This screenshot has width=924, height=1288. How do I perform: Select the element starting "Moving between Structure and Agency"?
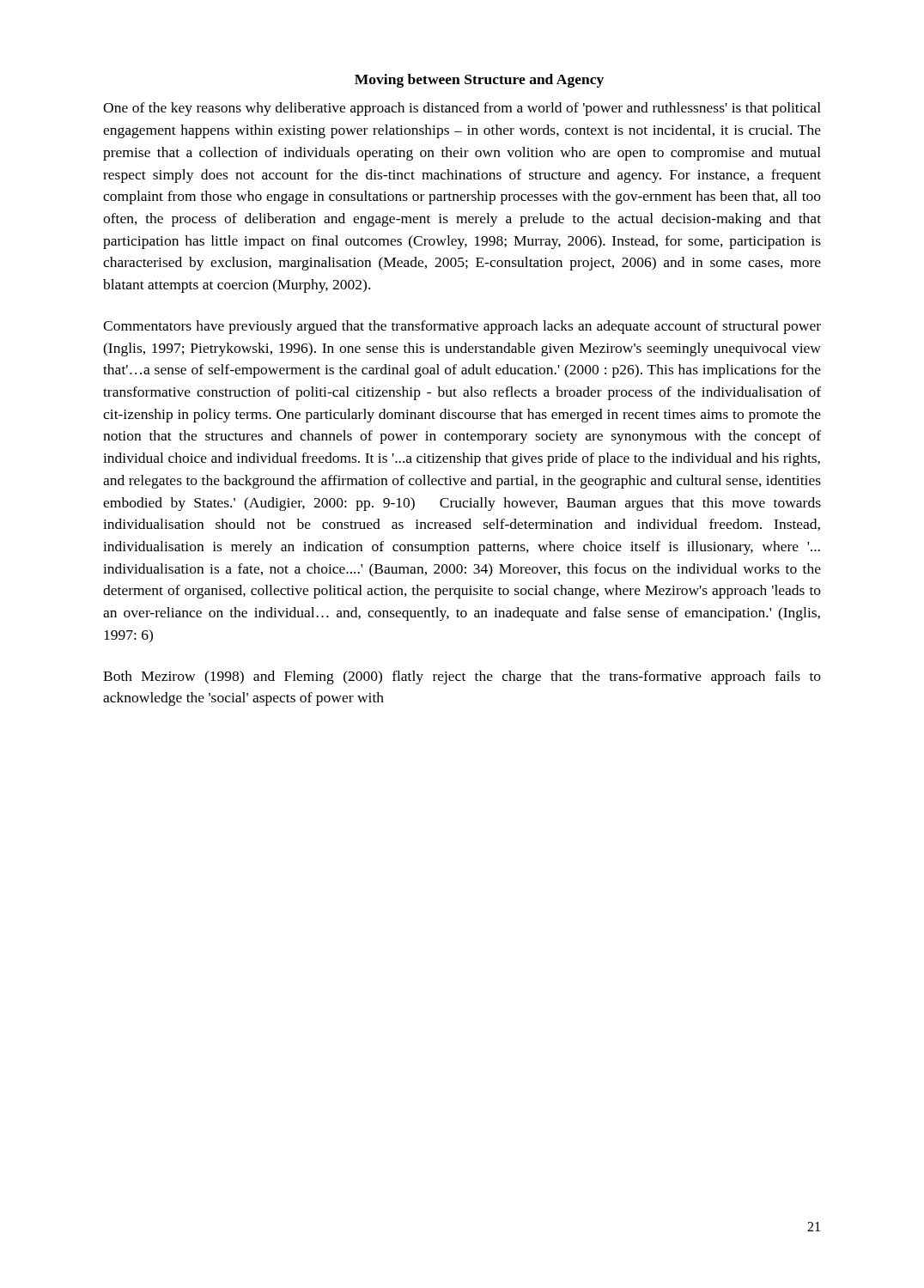(479, 79)
